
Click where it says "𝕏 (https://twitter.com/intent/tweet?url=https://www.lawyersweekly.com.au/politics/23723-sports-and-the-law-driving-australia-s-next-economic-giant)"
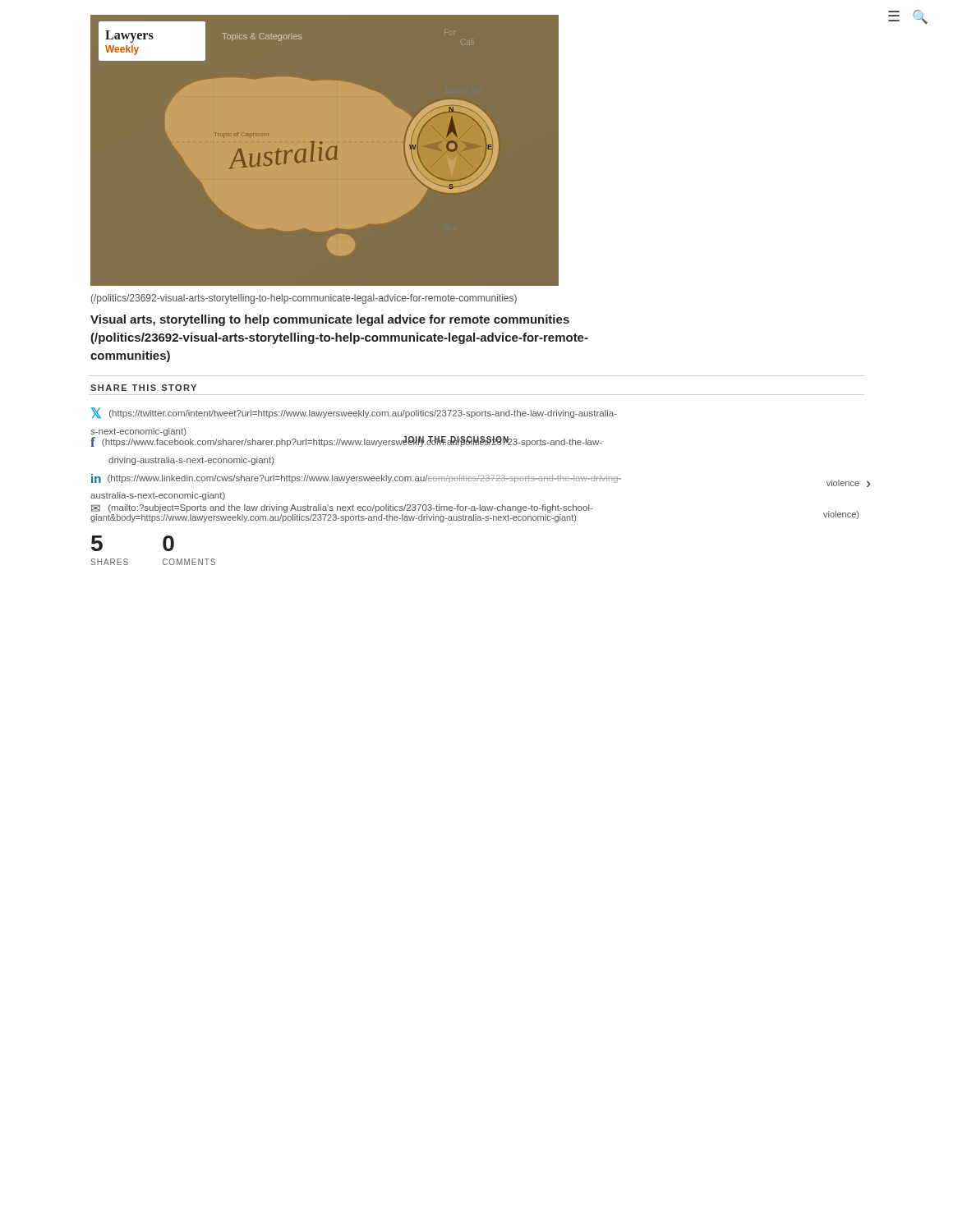click(354, 421)
